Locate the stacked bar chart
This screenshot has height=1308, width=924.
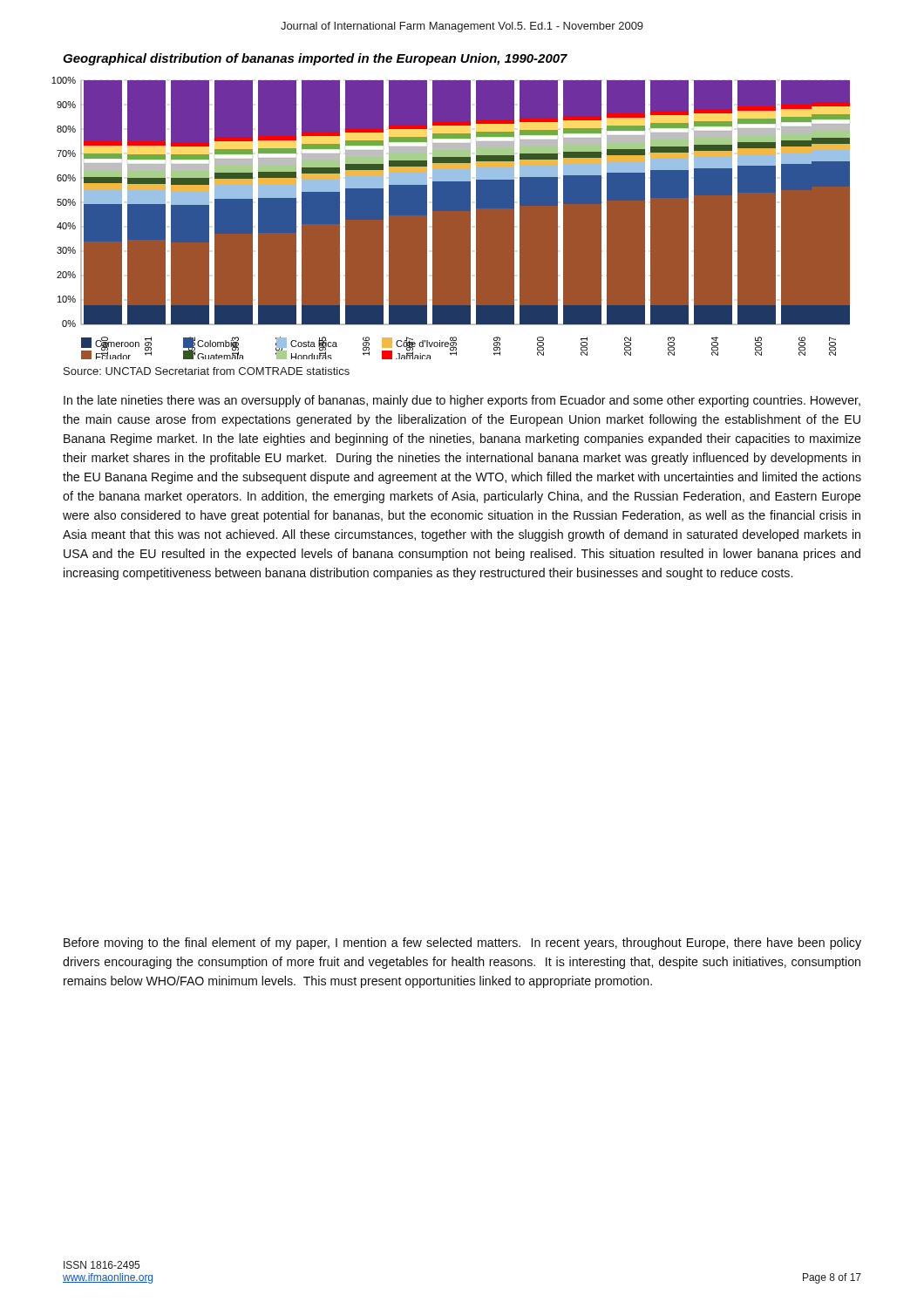(x=453, y=215)
